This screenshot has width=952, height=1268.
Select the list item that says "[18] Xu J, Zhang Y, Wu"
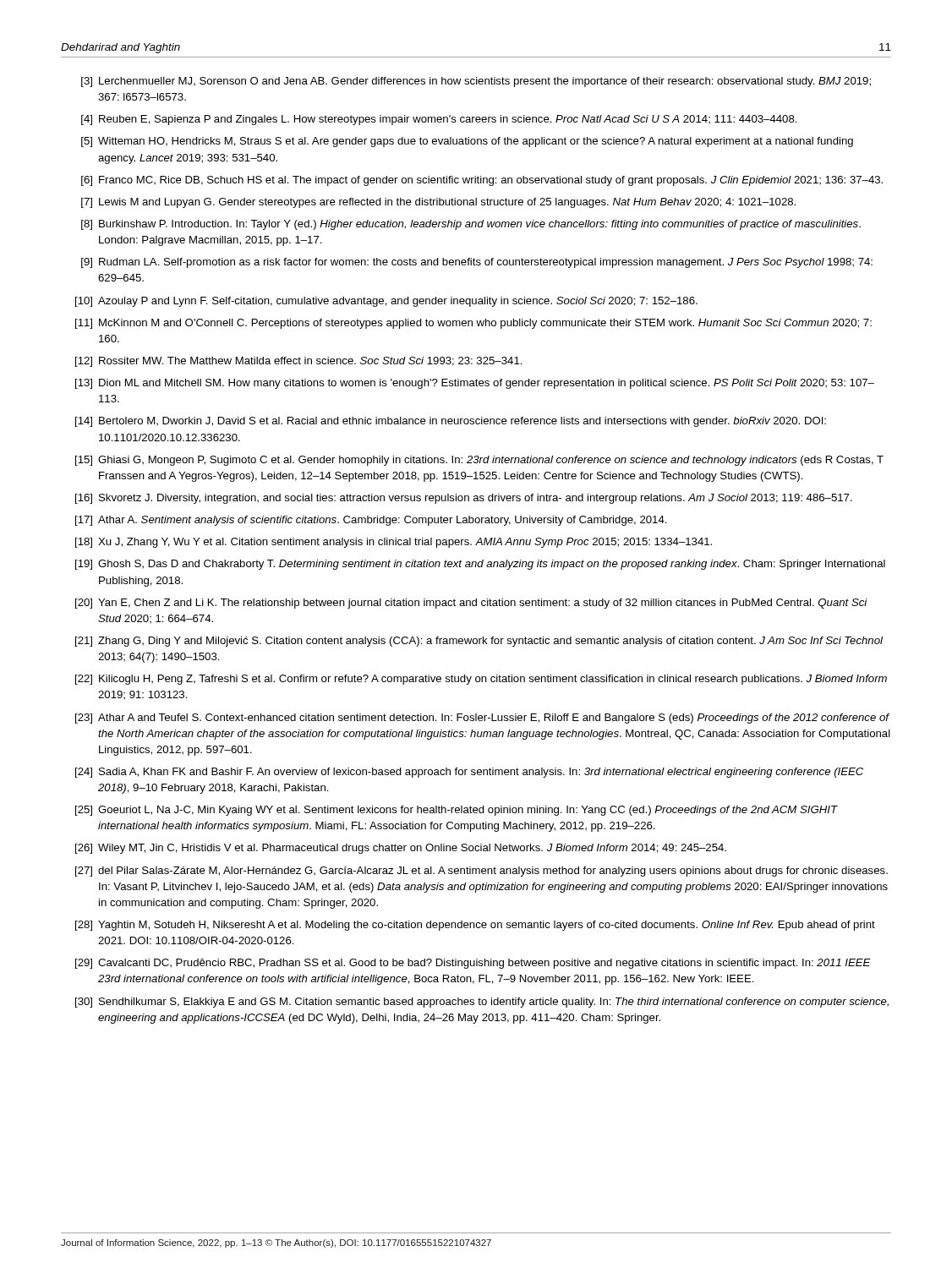click(x=476, y=542)
